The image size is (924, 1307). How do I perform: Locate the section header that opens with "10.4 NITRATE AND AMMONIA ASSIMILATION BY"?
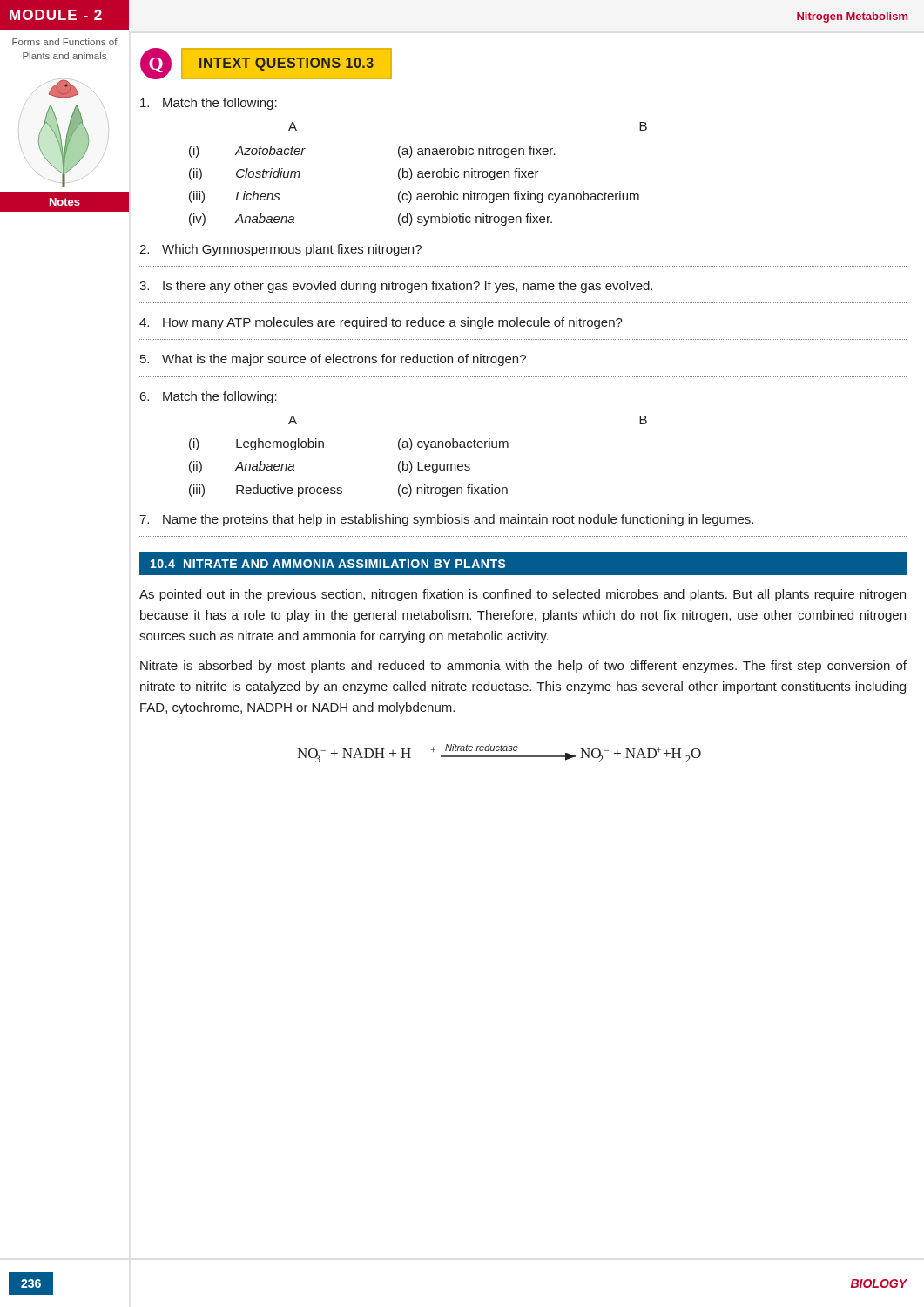point(328,564)
